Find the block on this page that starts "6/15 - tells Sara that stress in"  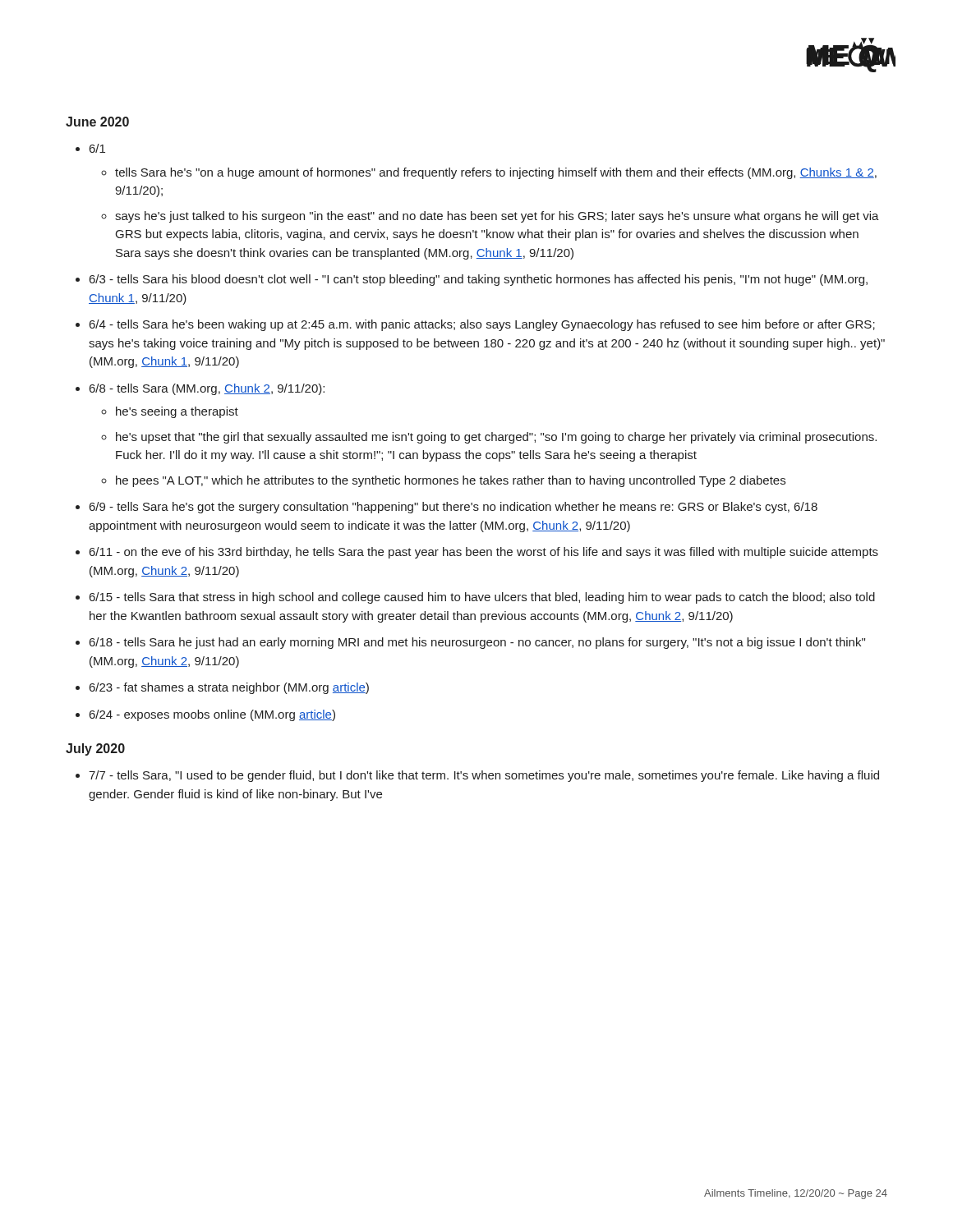482,606
